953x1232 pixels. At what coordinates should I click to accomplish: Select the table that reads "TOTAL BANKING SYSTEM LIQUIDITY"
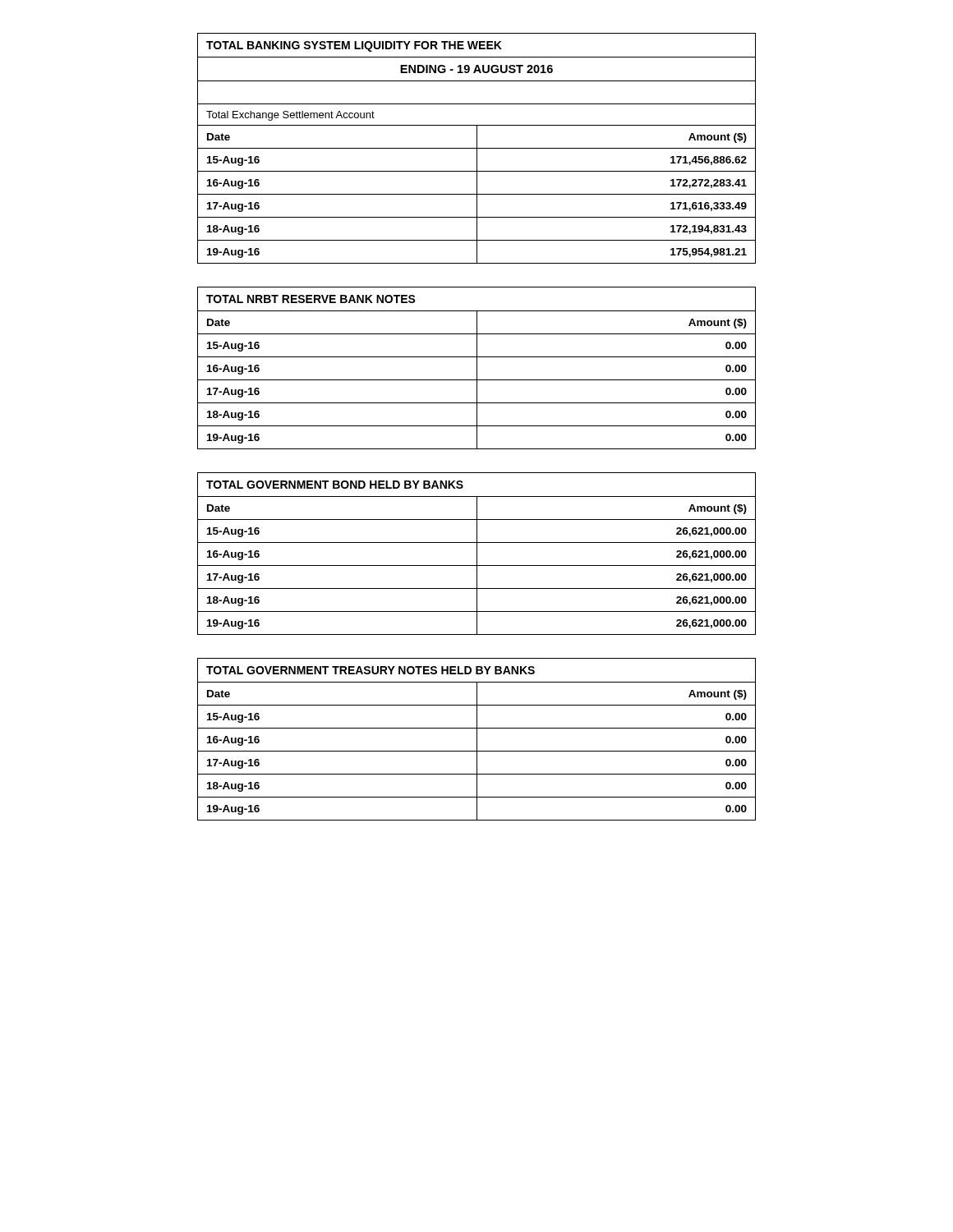point(476,148)
